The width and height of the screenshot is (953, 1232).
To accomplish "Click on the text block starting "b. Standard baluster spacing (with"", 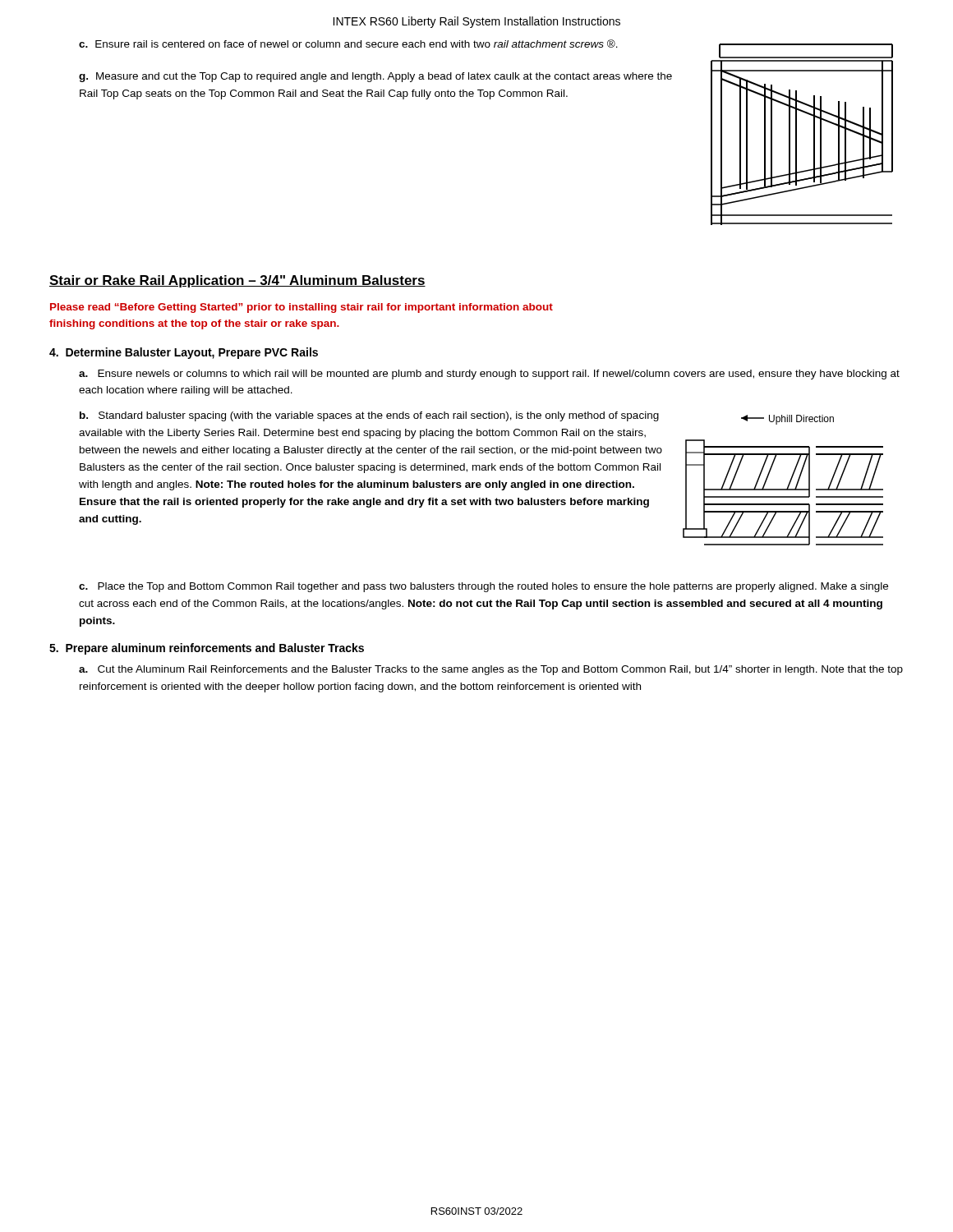I will click(x=370, y=467).
